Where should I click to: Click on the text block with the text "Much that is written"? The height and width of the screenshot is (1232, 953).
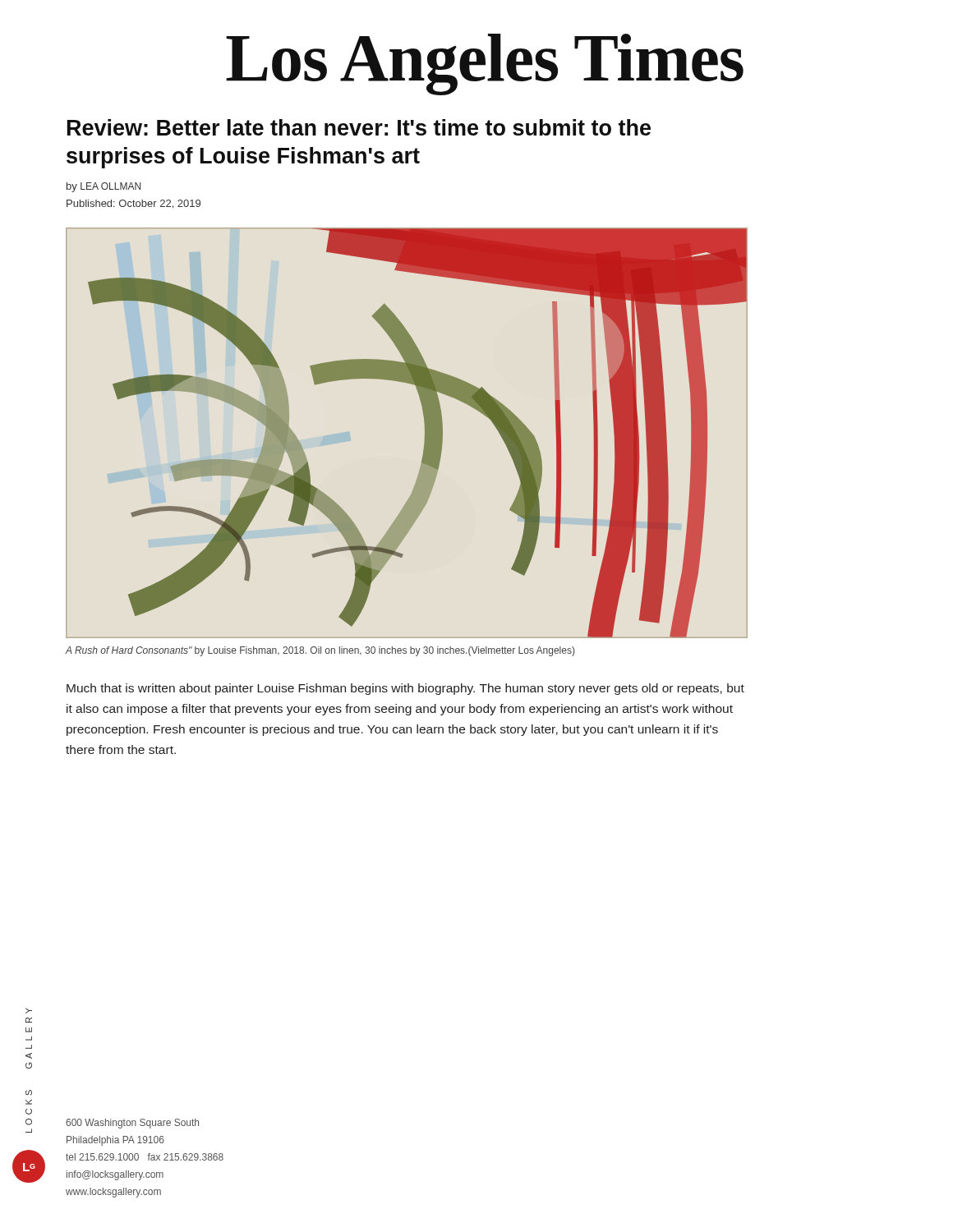[x=405, y=719]
